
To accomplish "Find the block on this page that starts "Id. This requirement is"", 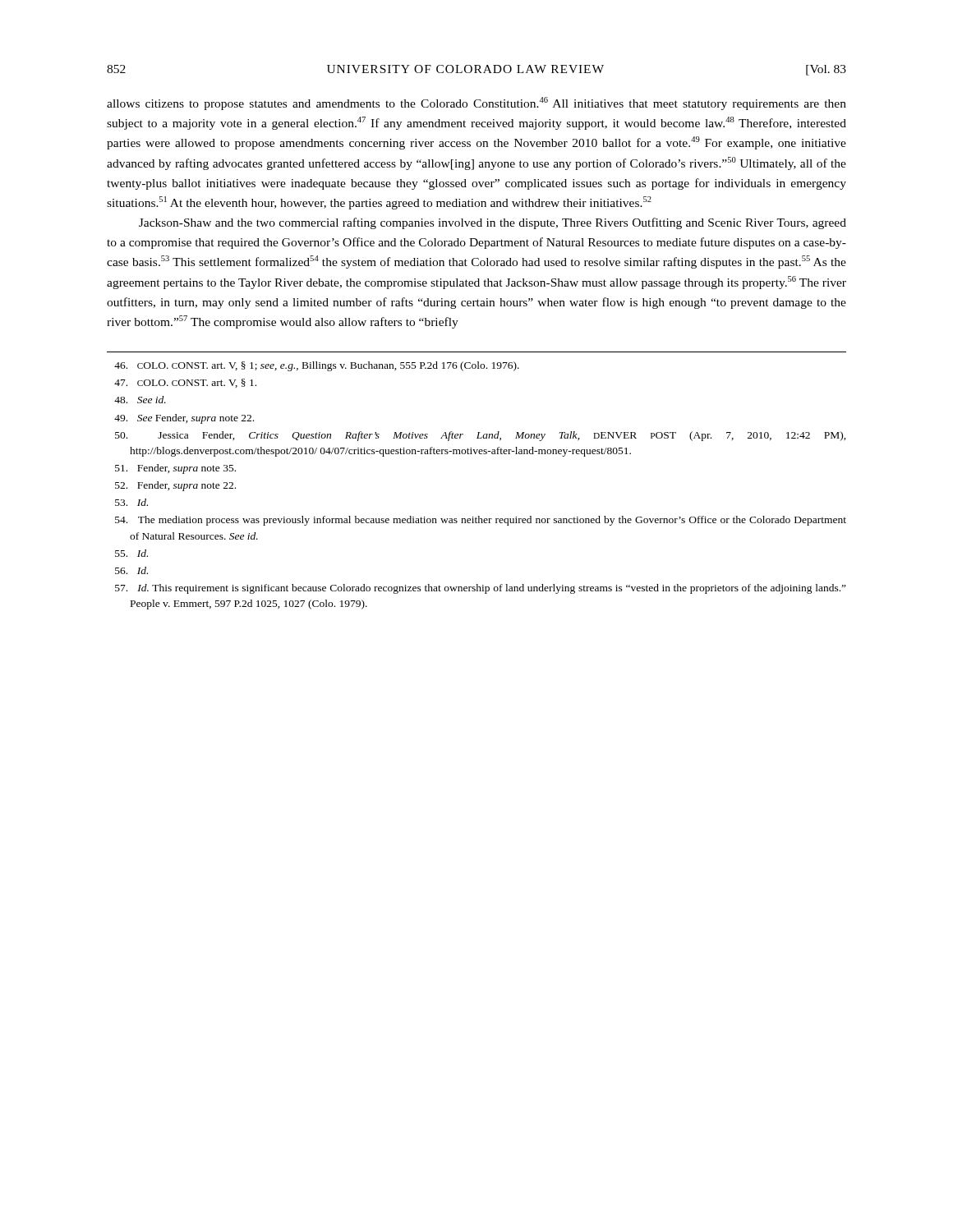I will point(476,595).
